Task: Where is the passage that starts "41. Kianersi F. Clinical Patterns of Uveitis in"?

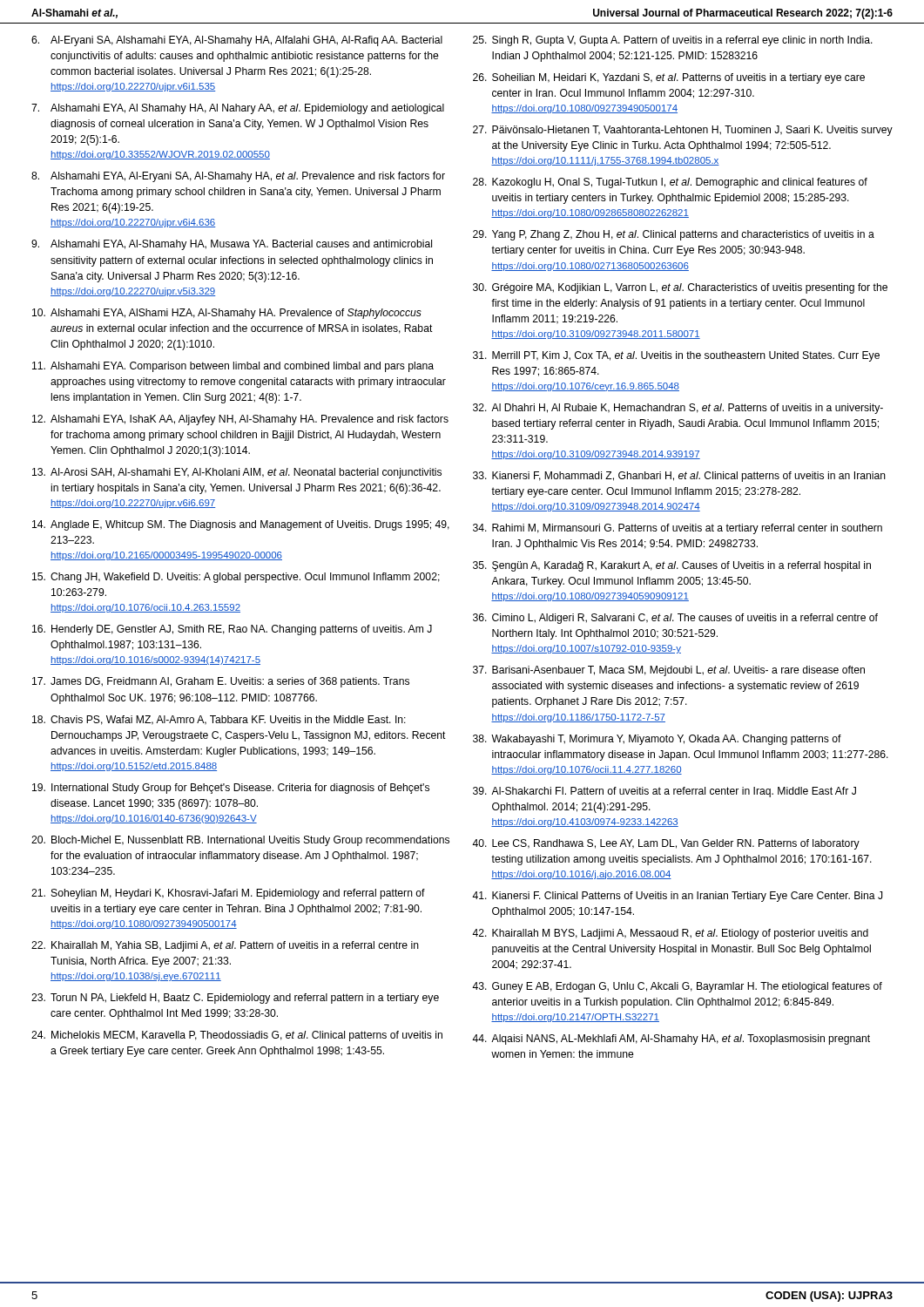Action: tap(683, 903)
